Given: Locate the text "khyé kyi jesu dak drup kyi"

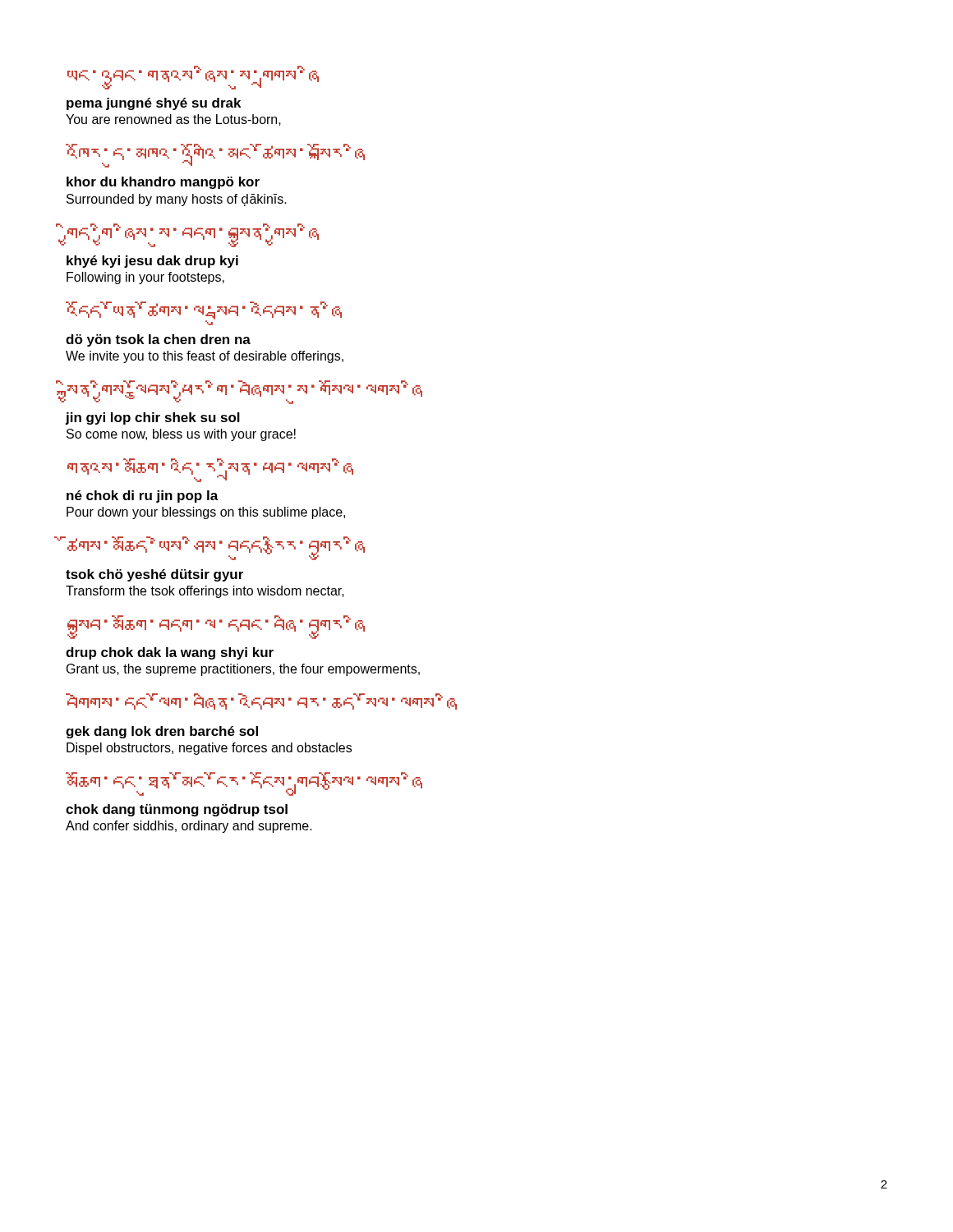Looking at the screenshot, I should (152, 261).
